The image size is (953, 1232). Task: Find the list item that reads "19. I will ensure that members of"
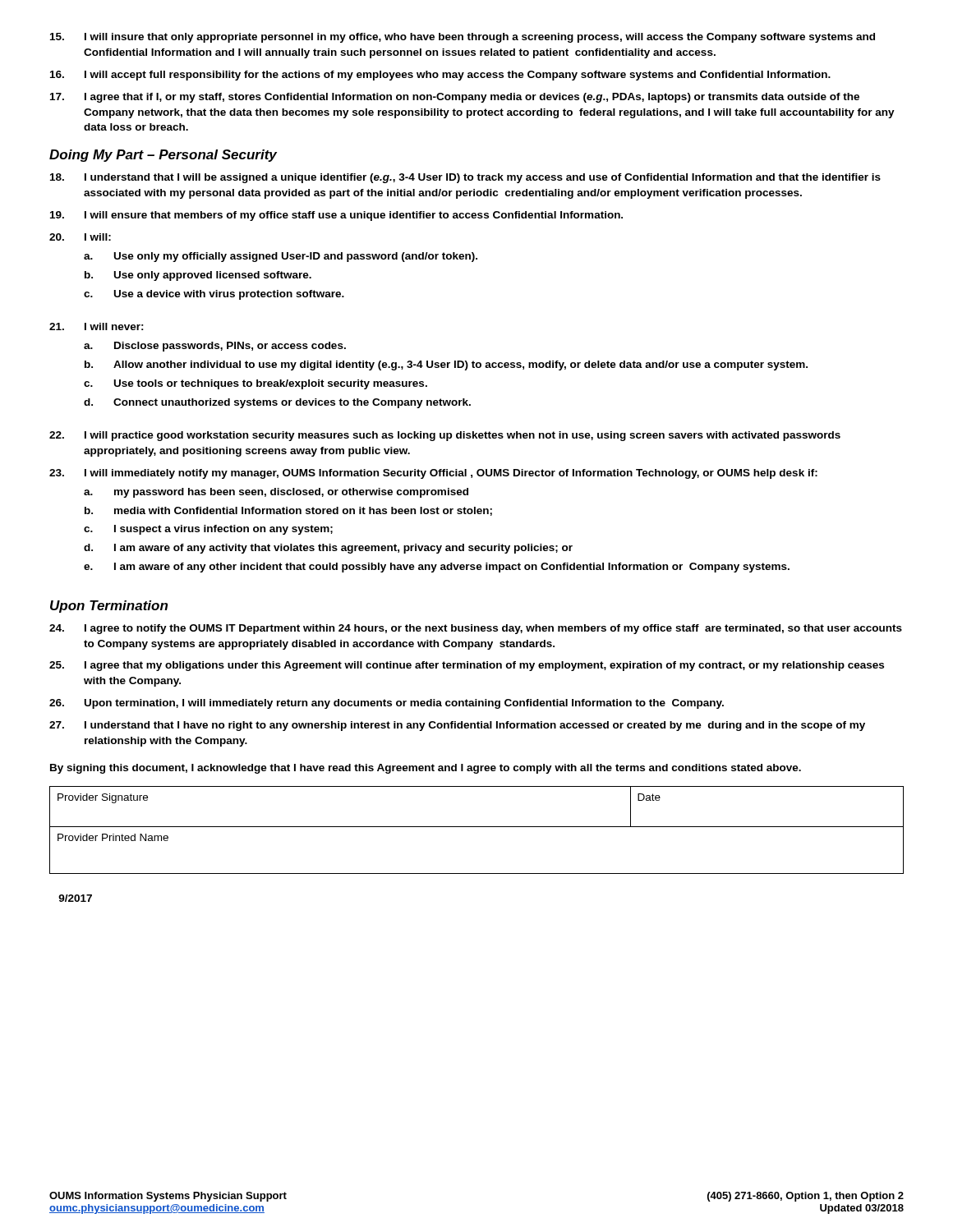click(x=476, y=216)
